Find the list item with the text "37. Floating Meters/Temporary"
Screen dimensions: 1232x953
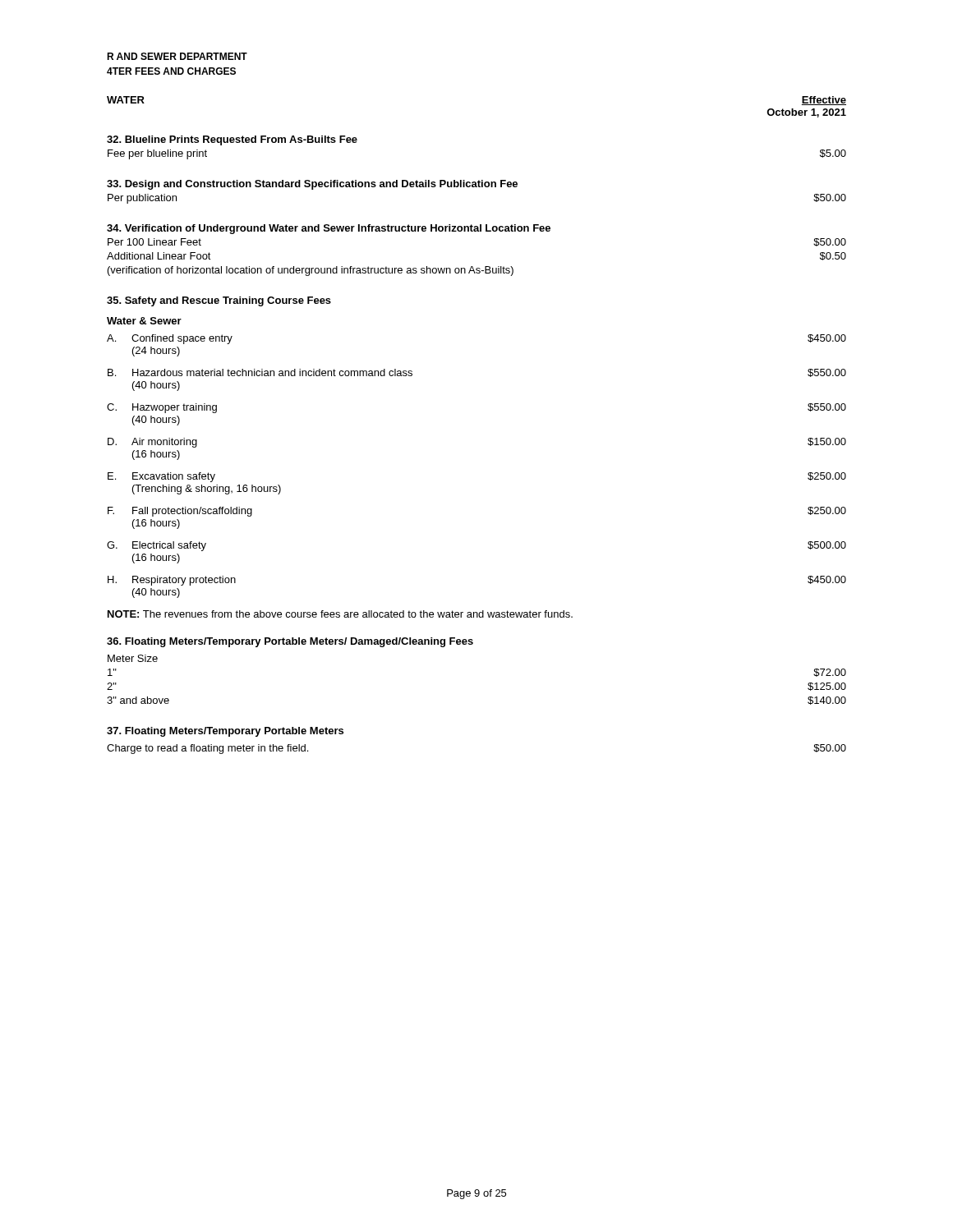225,732
